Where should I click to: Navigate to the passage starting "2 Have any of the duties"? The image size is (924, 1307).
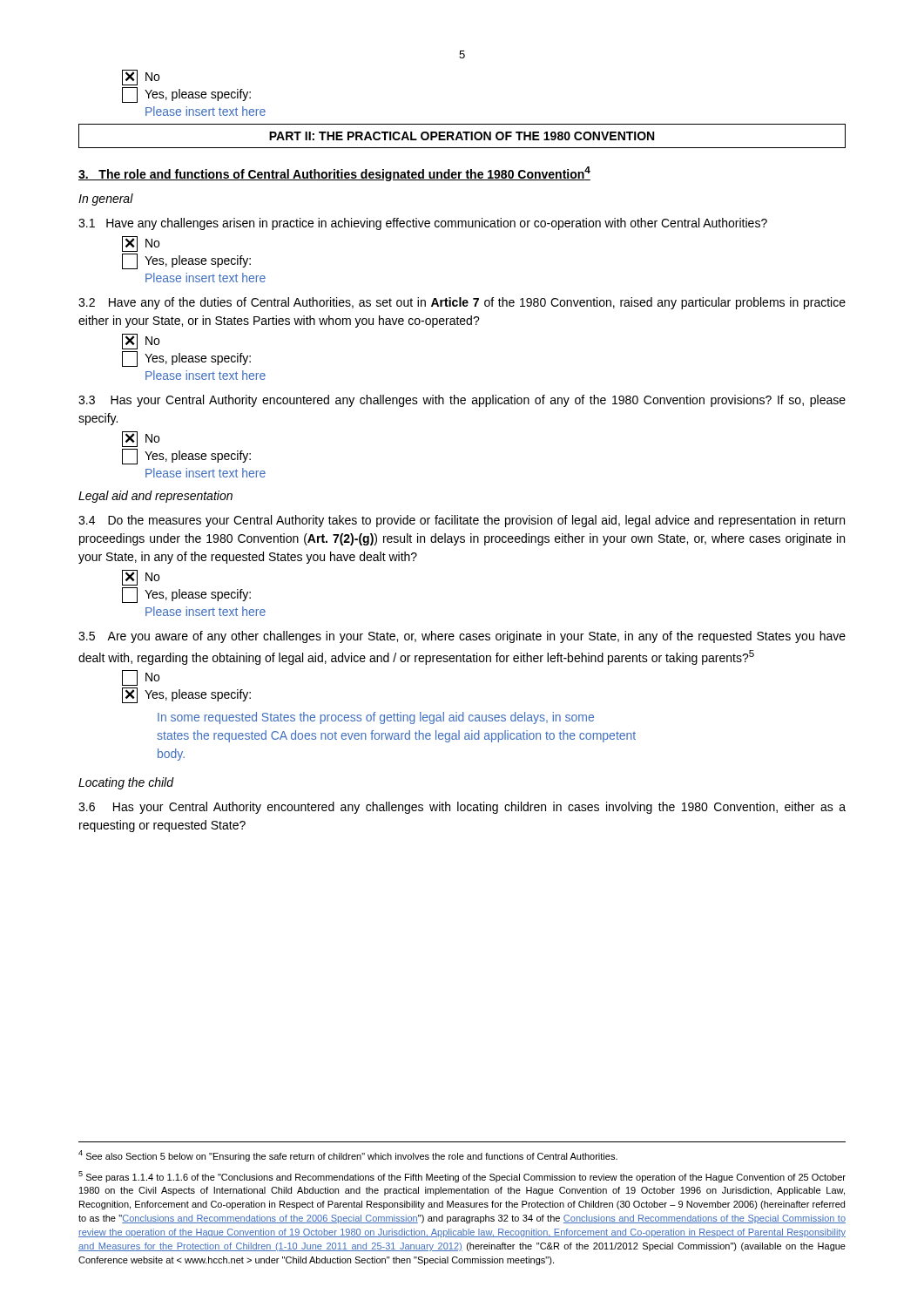462,311
